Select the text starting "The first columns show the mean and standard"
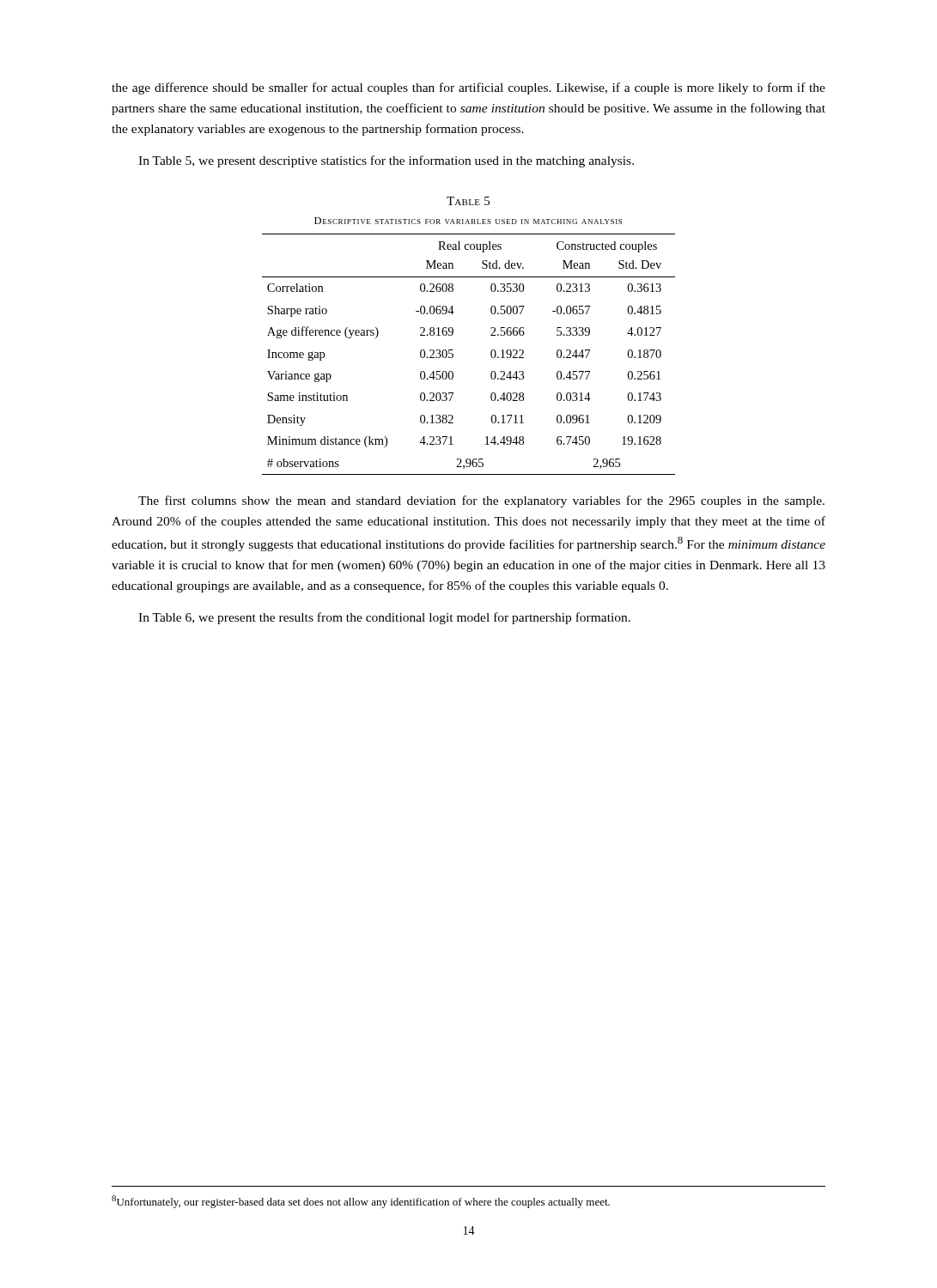Screen dimensions: 1288x937 [x=468, y=543]
